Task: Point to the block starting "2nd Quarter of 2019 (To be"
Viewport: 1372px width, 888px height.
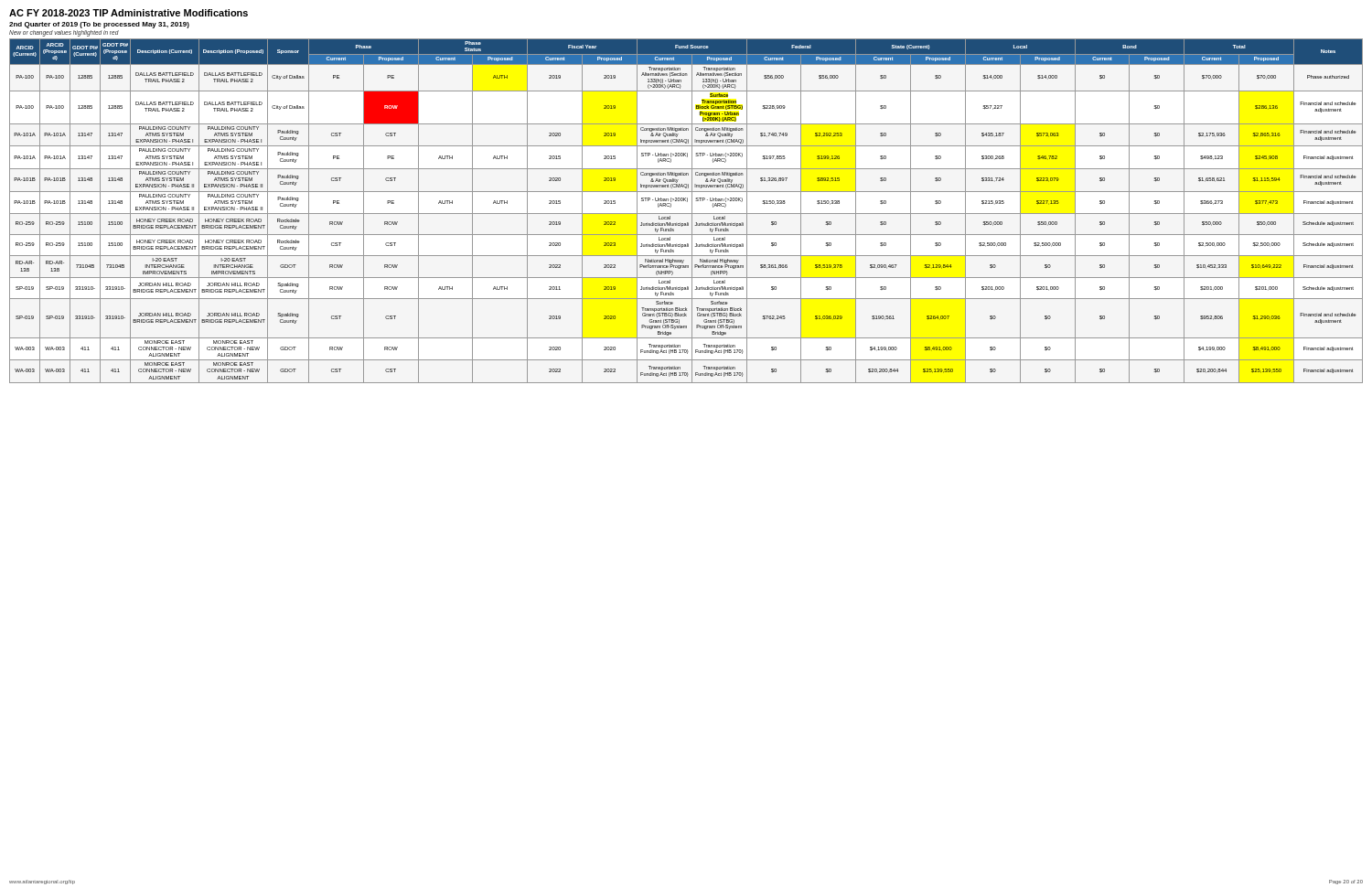Action: pos(99,24)
